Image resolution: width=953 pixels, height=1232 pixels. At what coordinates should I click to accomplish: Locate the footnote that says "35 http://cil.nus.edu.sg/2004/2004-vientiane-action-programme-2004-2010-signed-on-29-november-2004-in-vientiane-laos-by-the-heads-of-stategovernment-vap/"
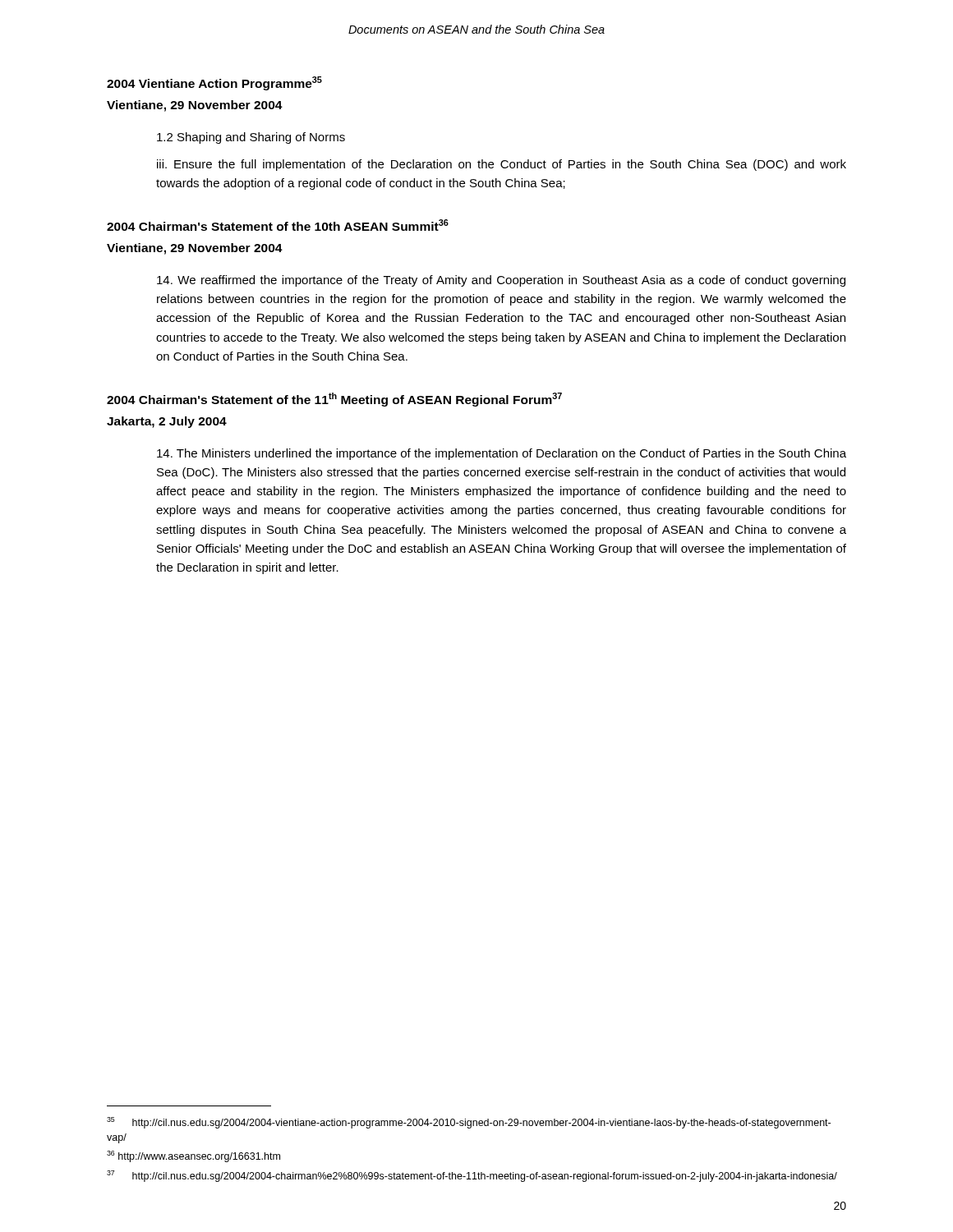[x=469, y=1129]
